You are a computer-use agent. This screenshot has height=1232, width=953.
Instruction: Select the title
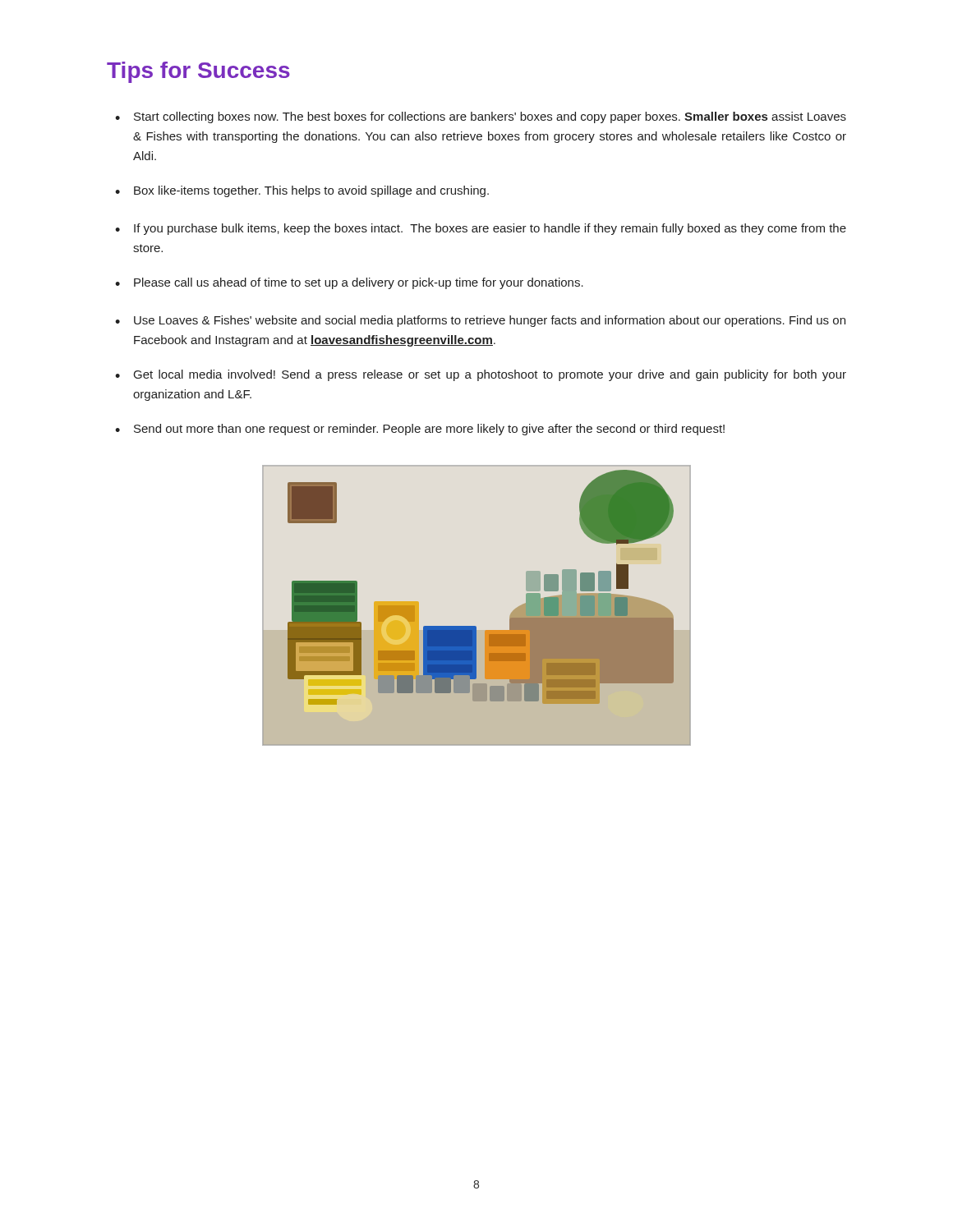pos(199,70)
